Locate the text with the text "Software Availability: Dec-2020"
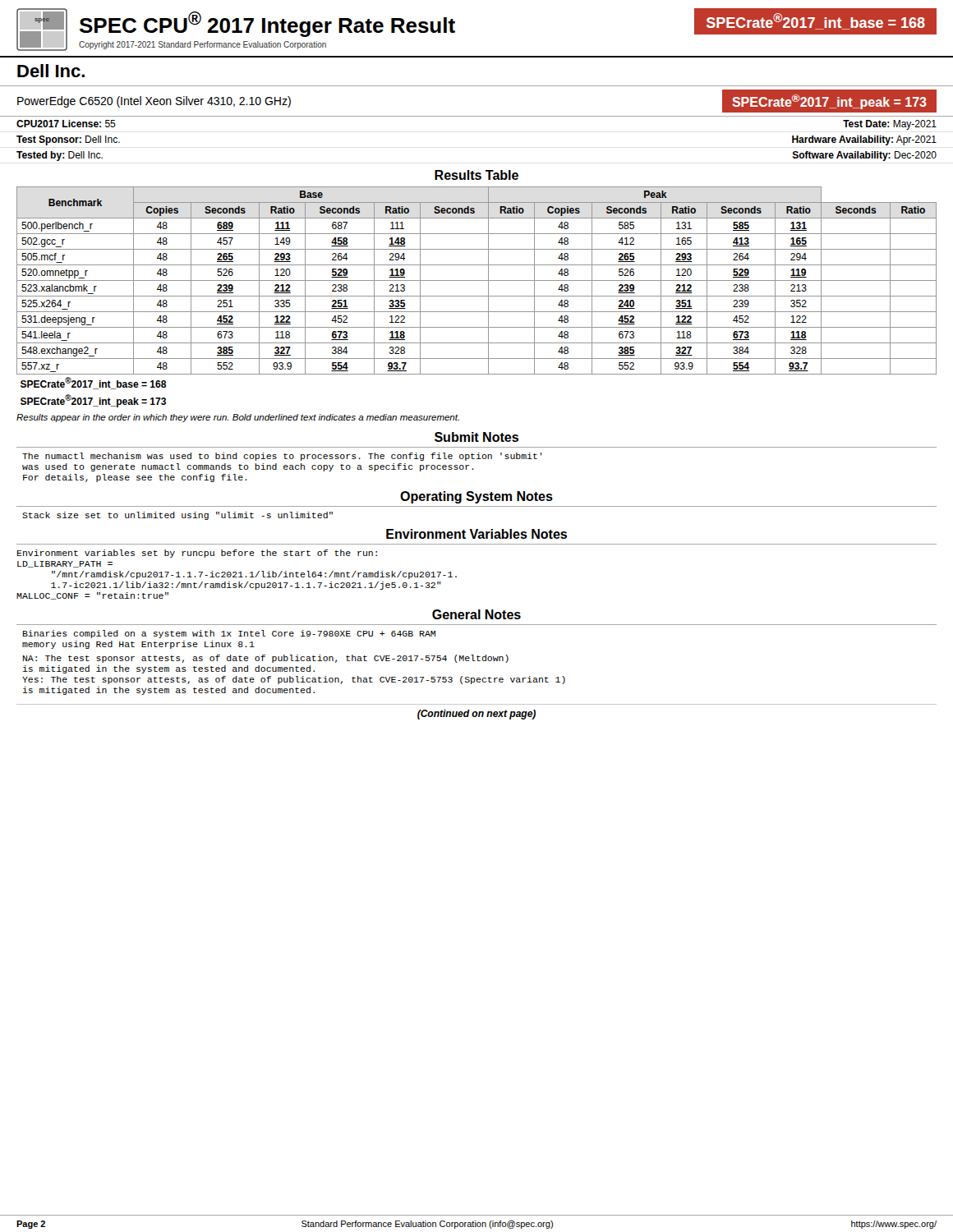 864,156
